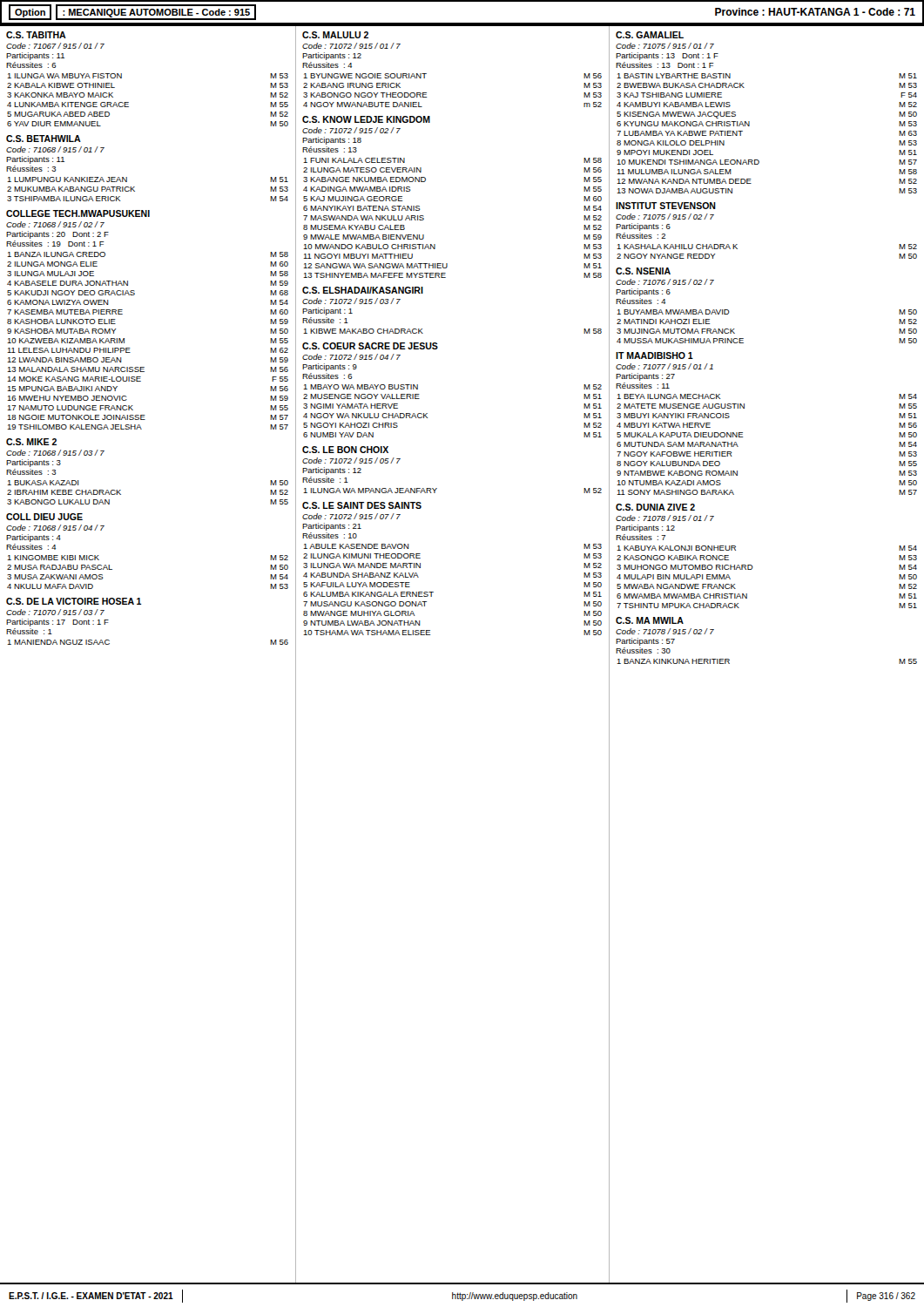924x1307 pixels.
Task: Locate the table with the text "1 KASHALA KAHILU CHADRA"
Action: [767, 251]
